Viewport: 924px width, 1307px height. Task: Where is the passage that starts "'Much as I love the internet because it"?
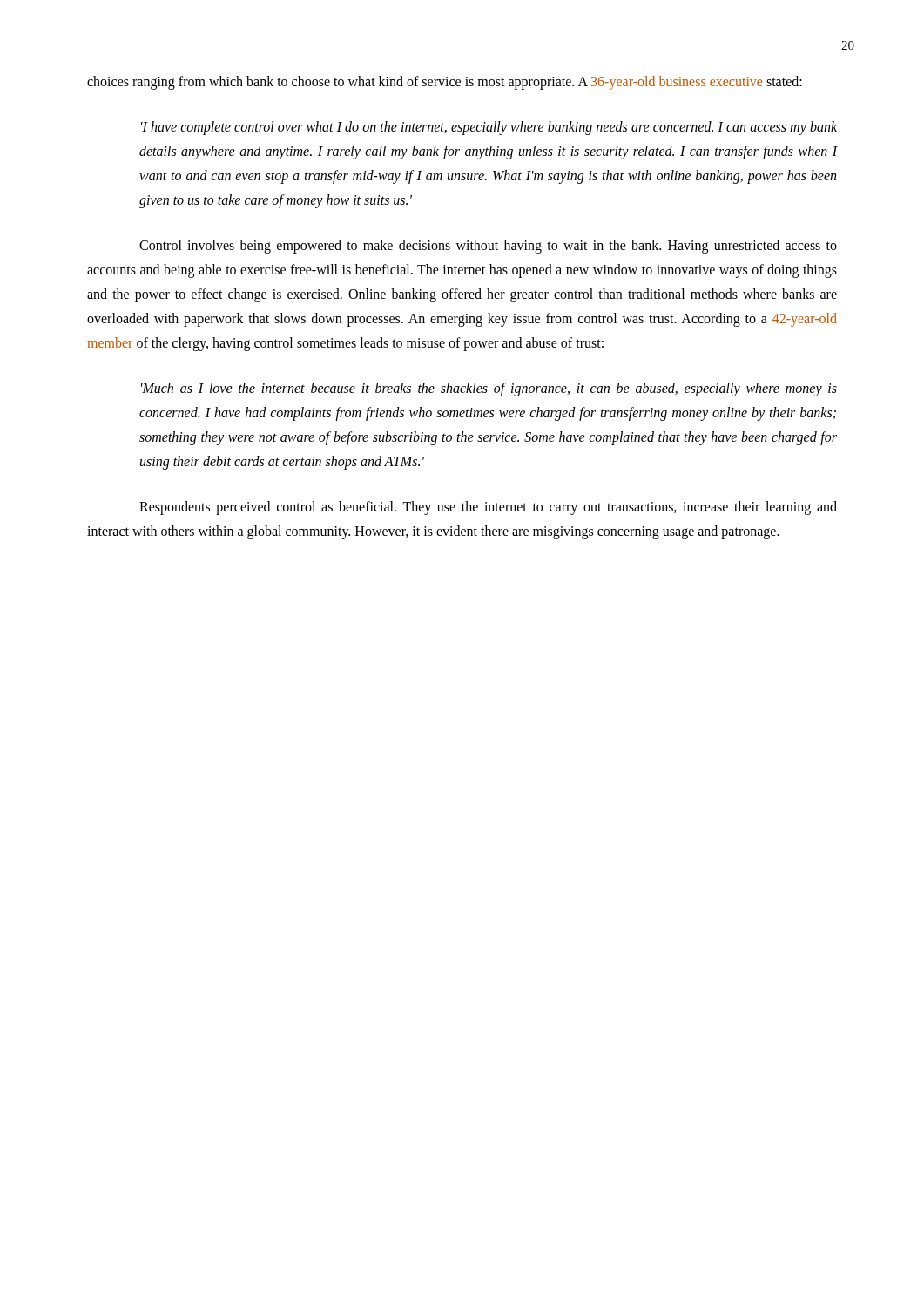[488, 425]
